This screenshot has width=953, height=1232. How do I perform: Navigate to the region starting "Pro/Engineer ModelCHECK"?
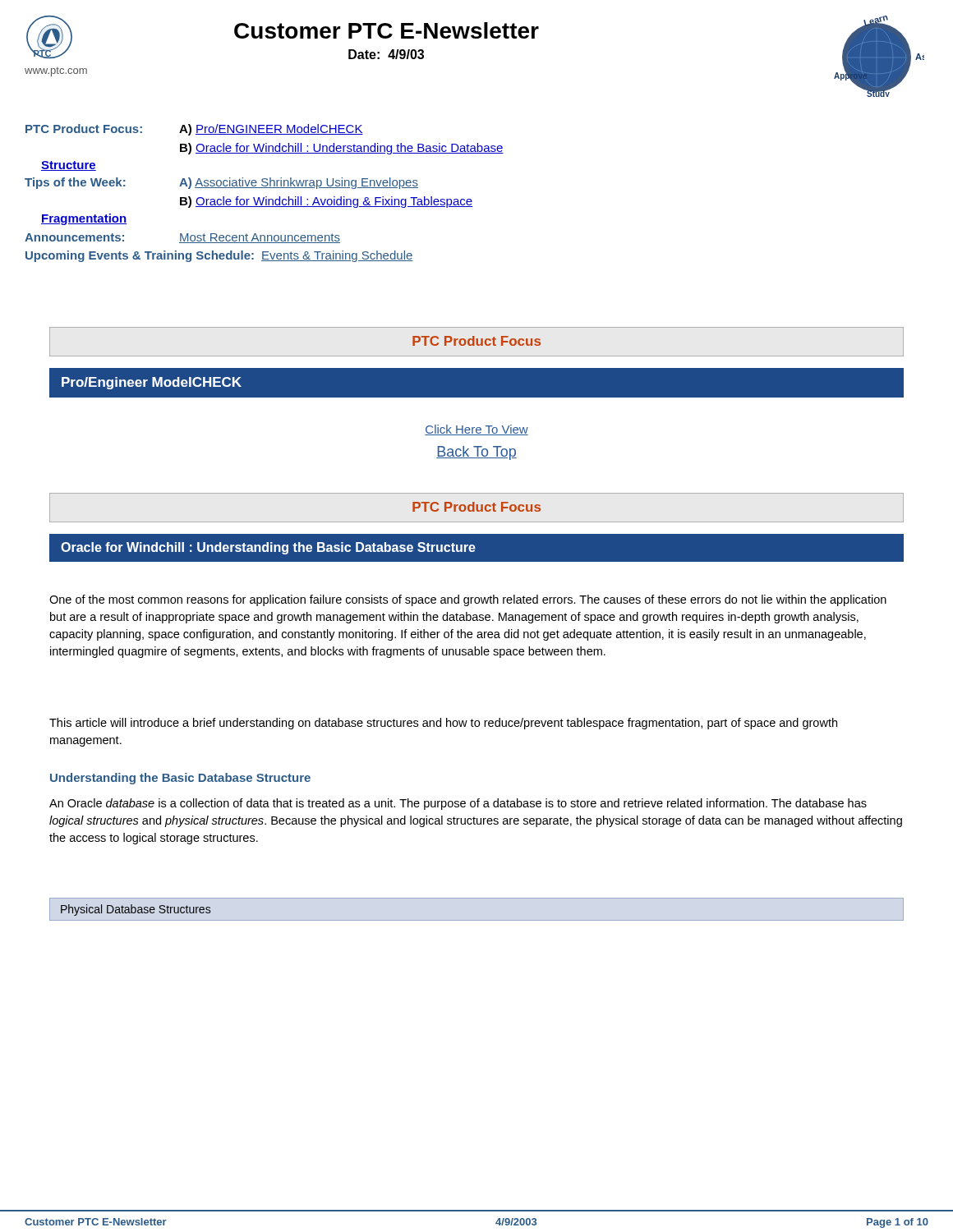coord(476,383)
